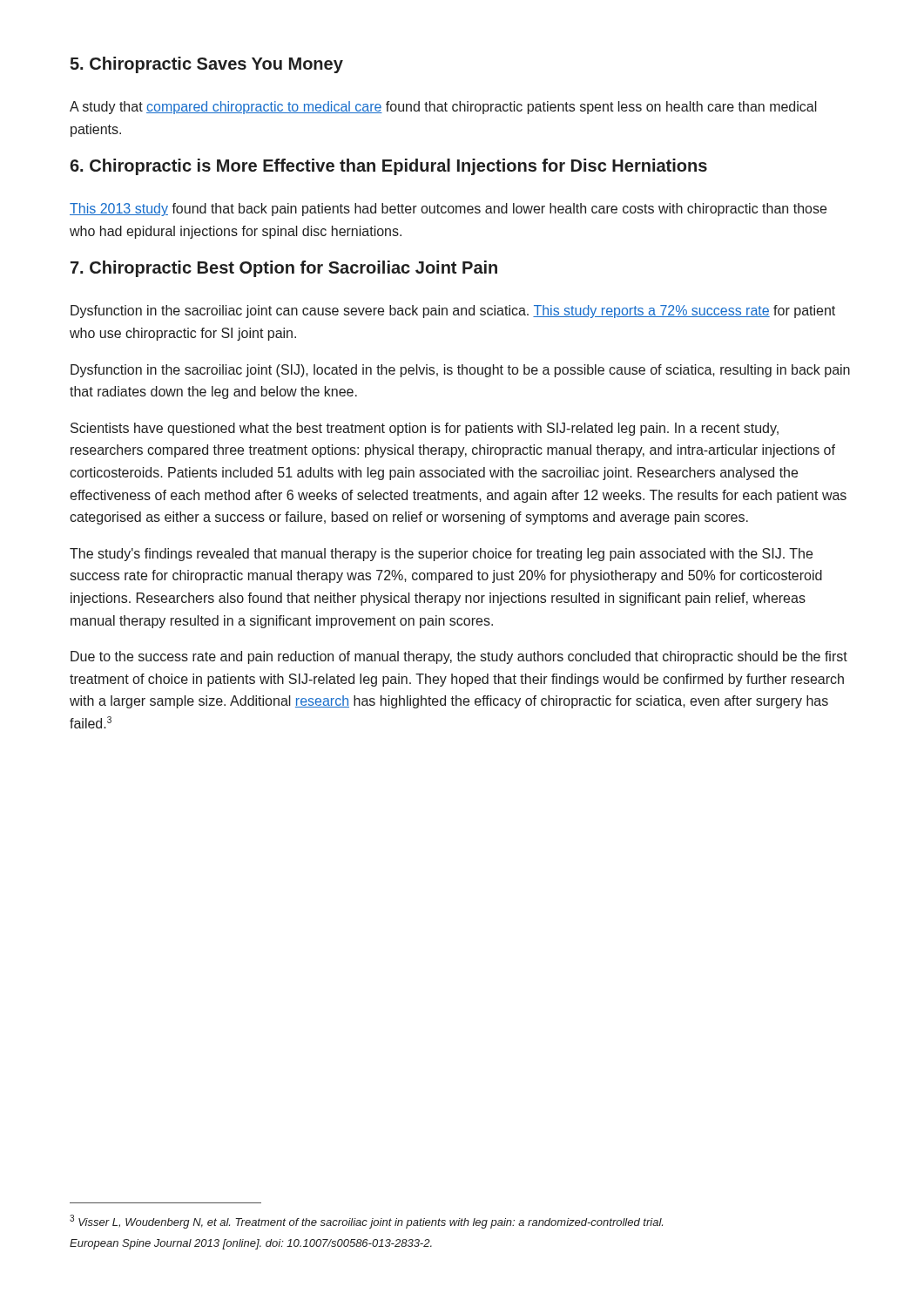Image resolution: width=924 pixels, height=1307 pixels.
Task: Click on the block starting "A study that compared"
Action: click(462, 118)
